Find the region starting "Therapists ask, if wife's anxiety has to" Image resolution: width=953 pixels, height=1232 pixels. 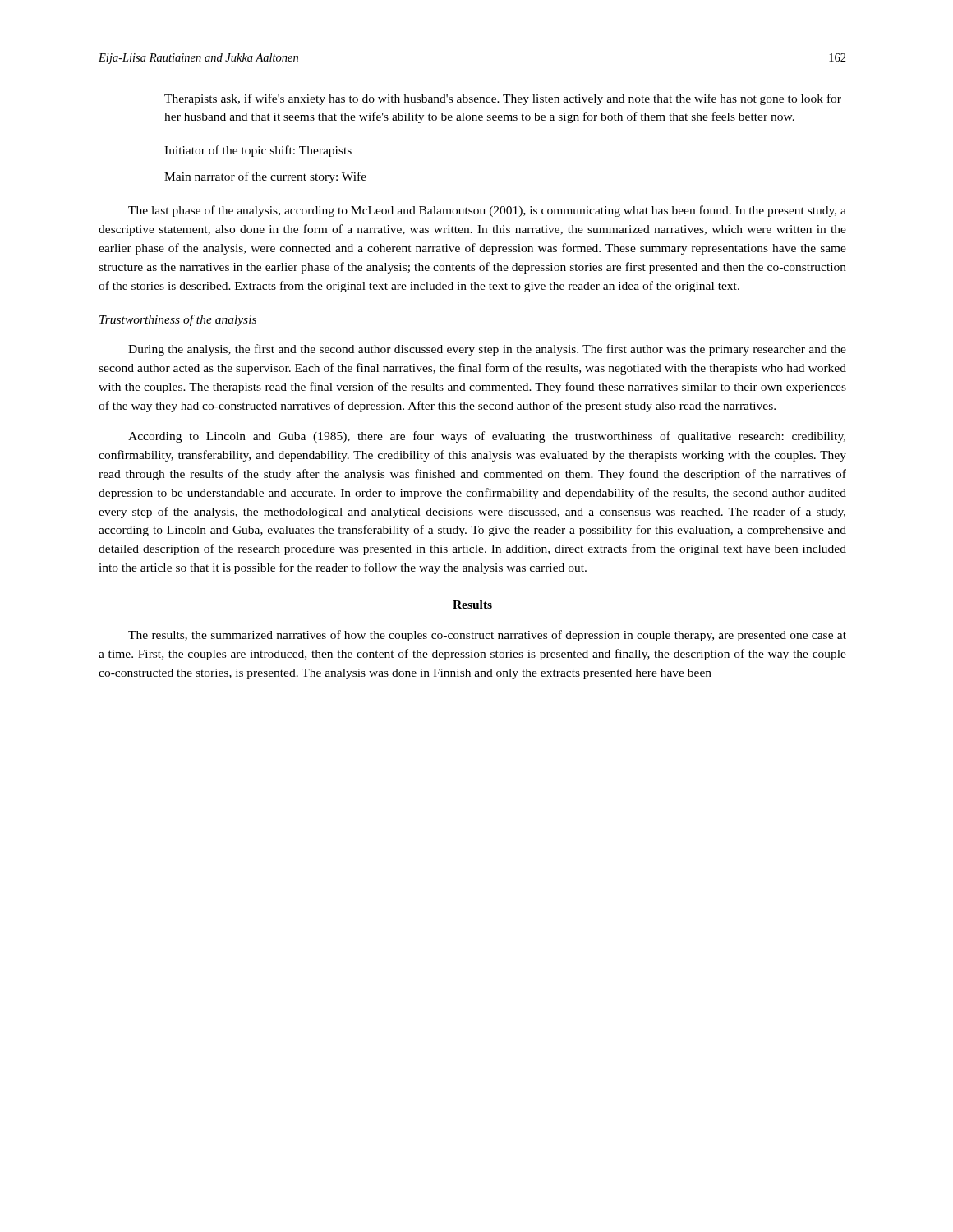(x=503, y=107)
